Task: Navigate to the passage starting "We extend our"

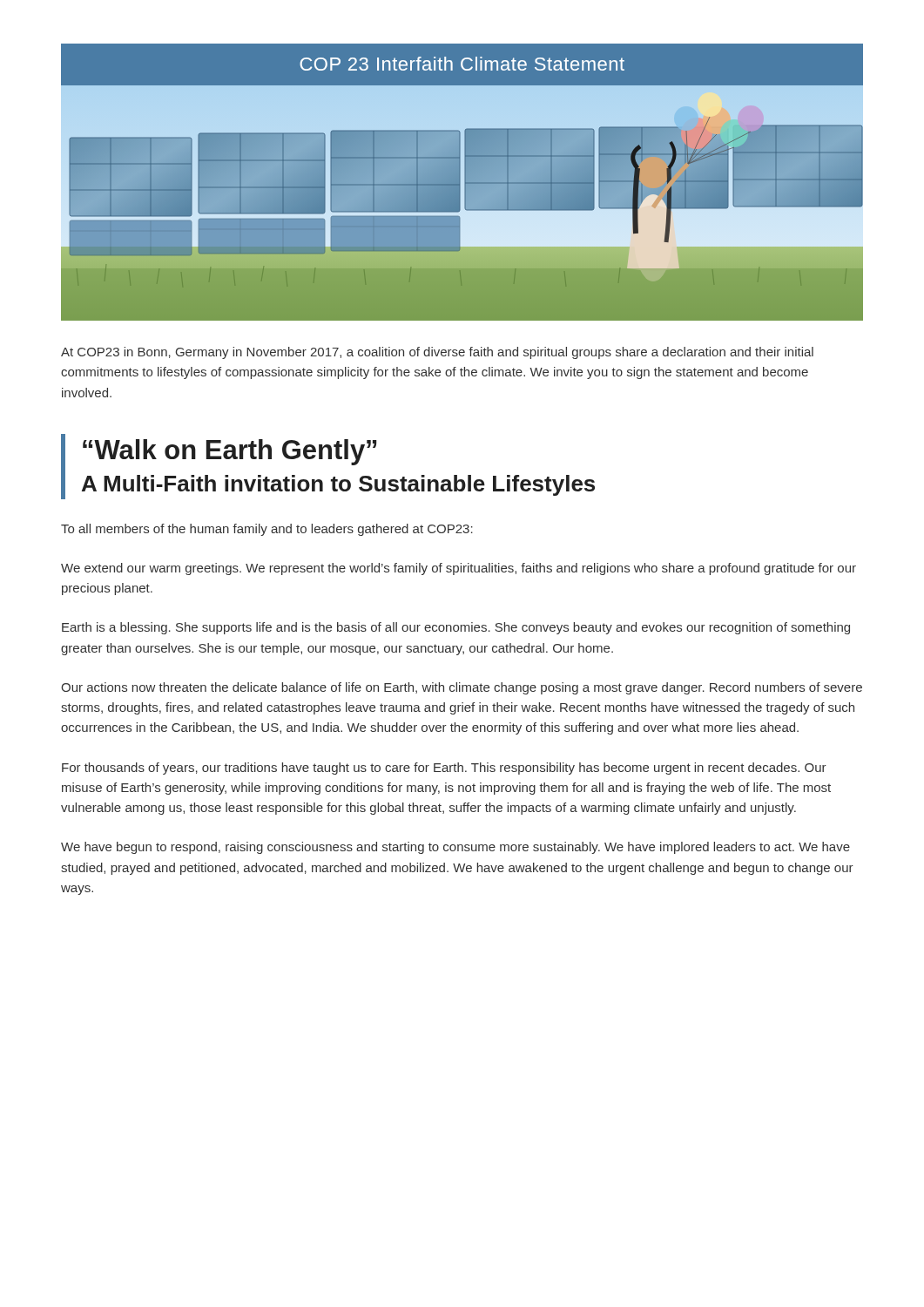Action: (459, 578)
